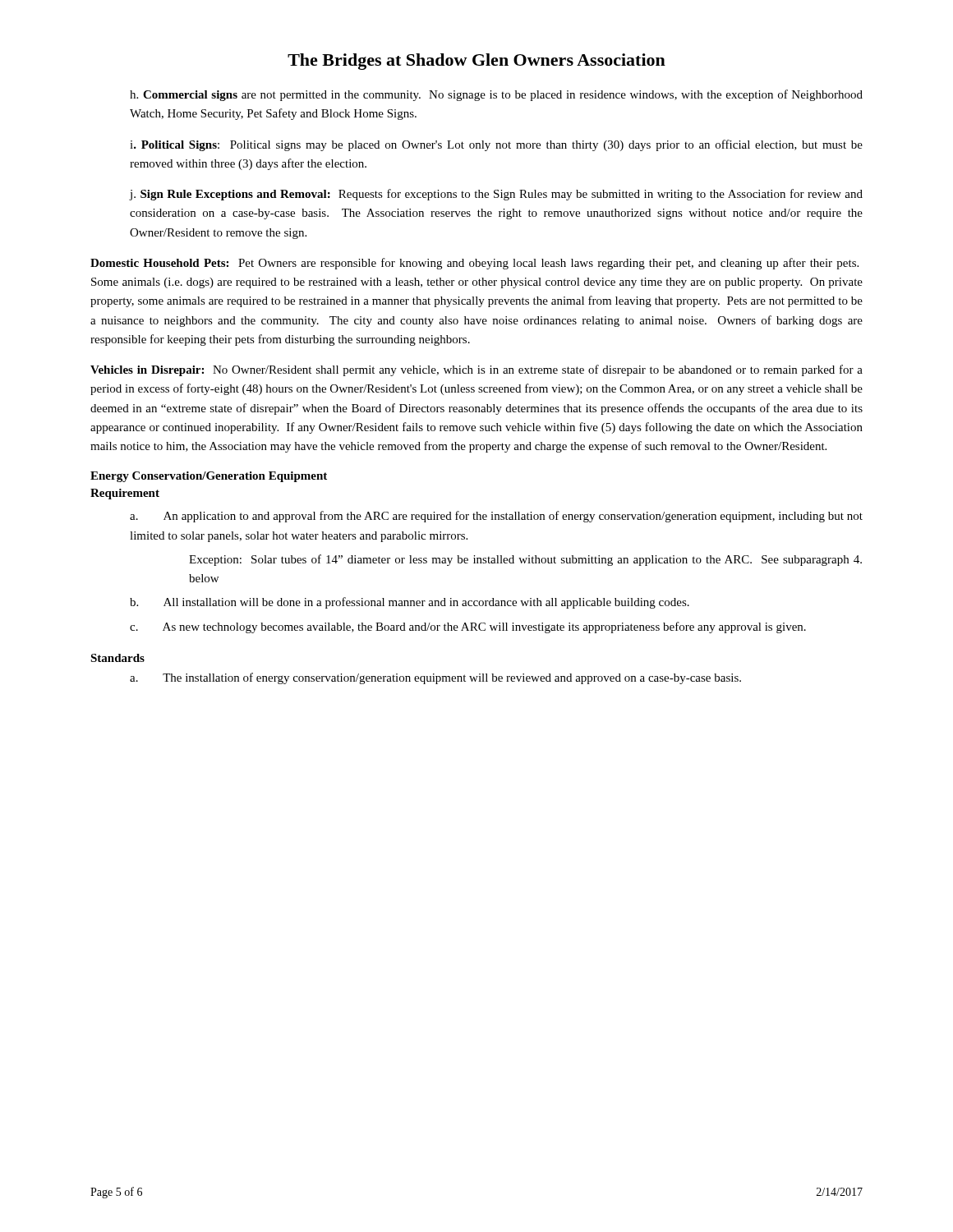Locate the text block starting "c. As new technology becomes available, the"
The image size is (953, 1232).
pyautogui.click(x=468, y=626)
